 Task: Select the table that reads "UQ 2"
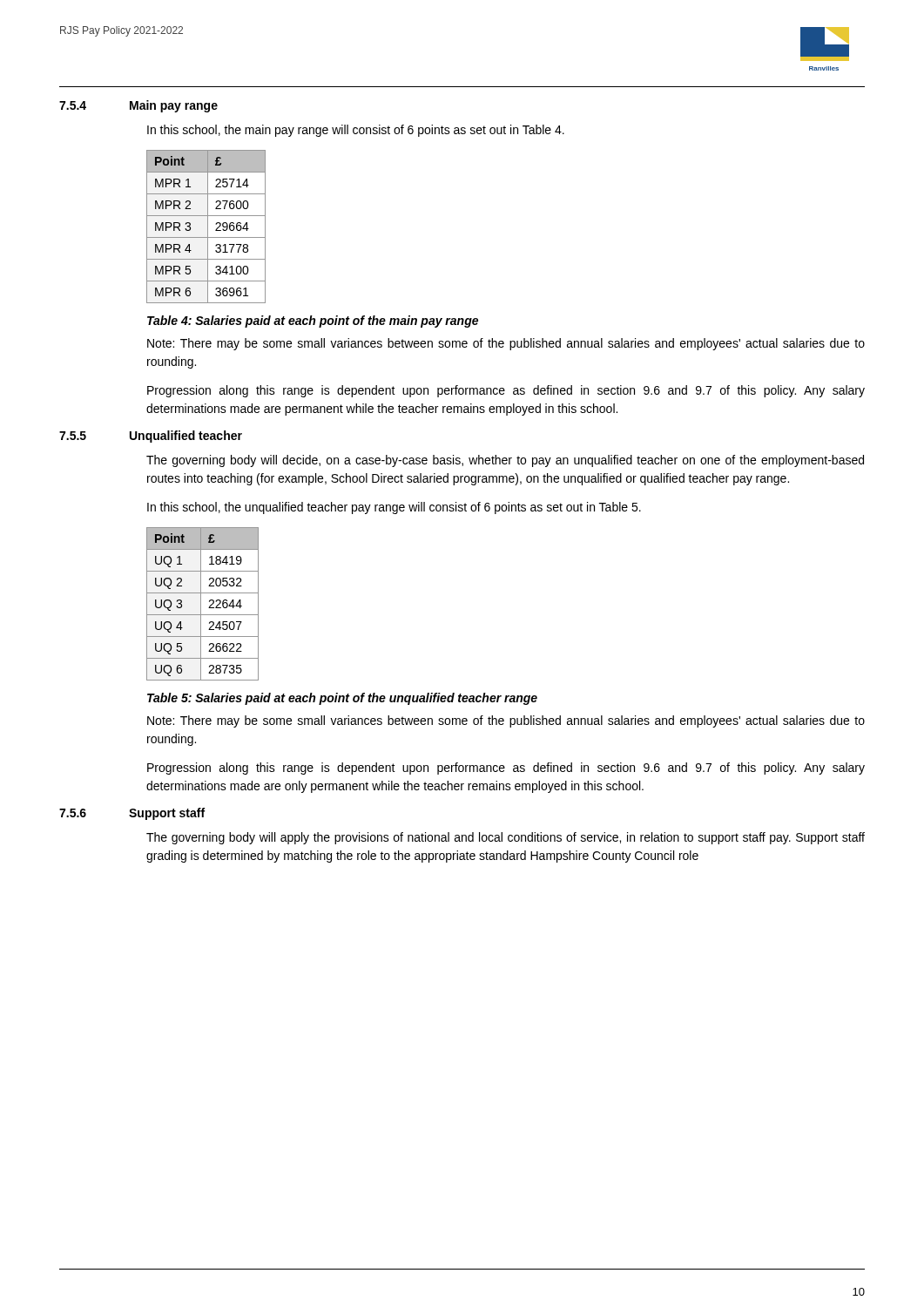pyautogui.click(x=506, y=604)
